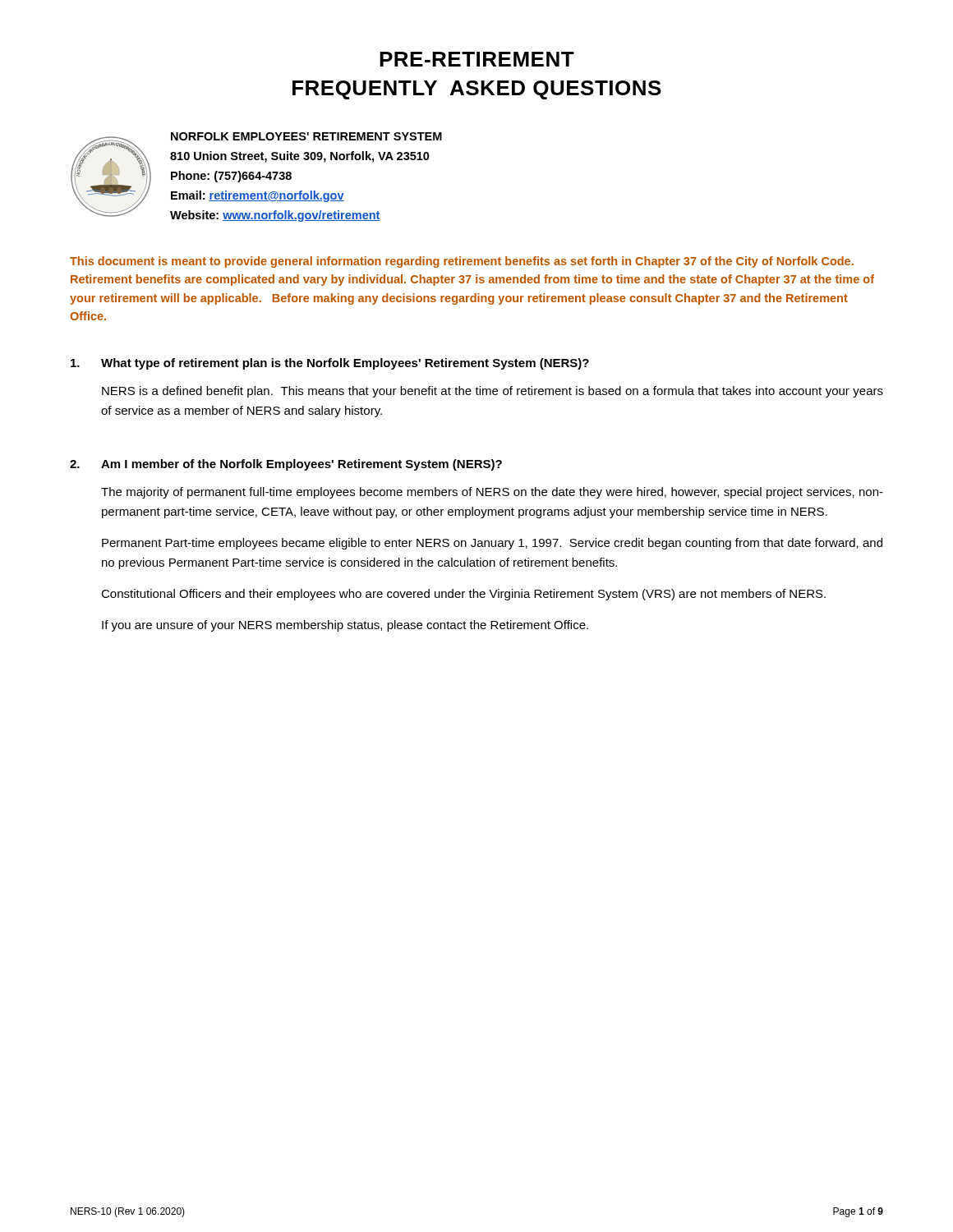This screenshot has width=953, height=1232.
Task: Locate the block of text that opens with "NORFOLK EMPLOYEES' RETIREMENT SYSTEM 810 Union"
Action: (x=306, y=136)
